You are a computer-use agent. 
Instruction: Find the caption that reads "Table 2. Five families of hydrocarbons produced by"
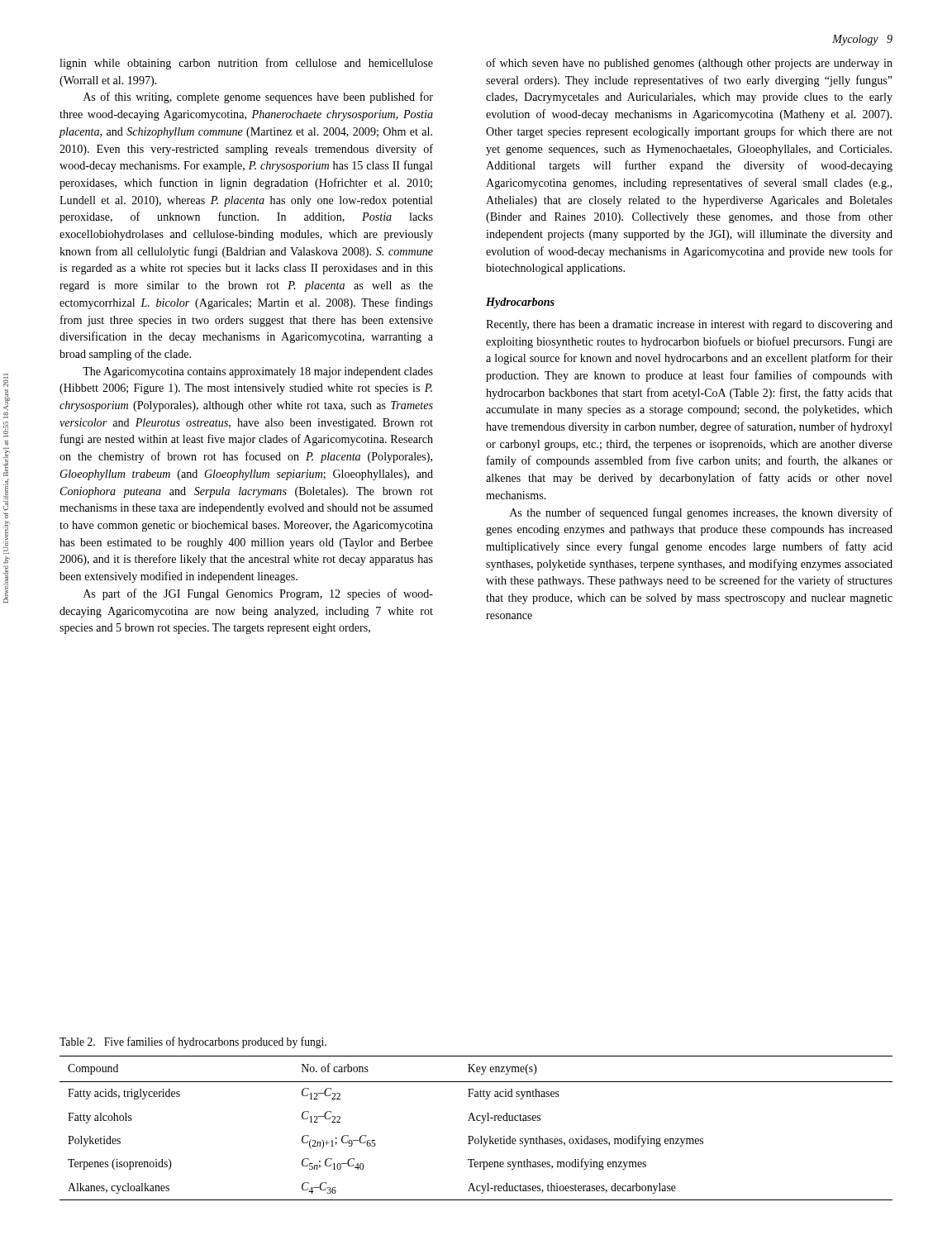(193, 1042)
